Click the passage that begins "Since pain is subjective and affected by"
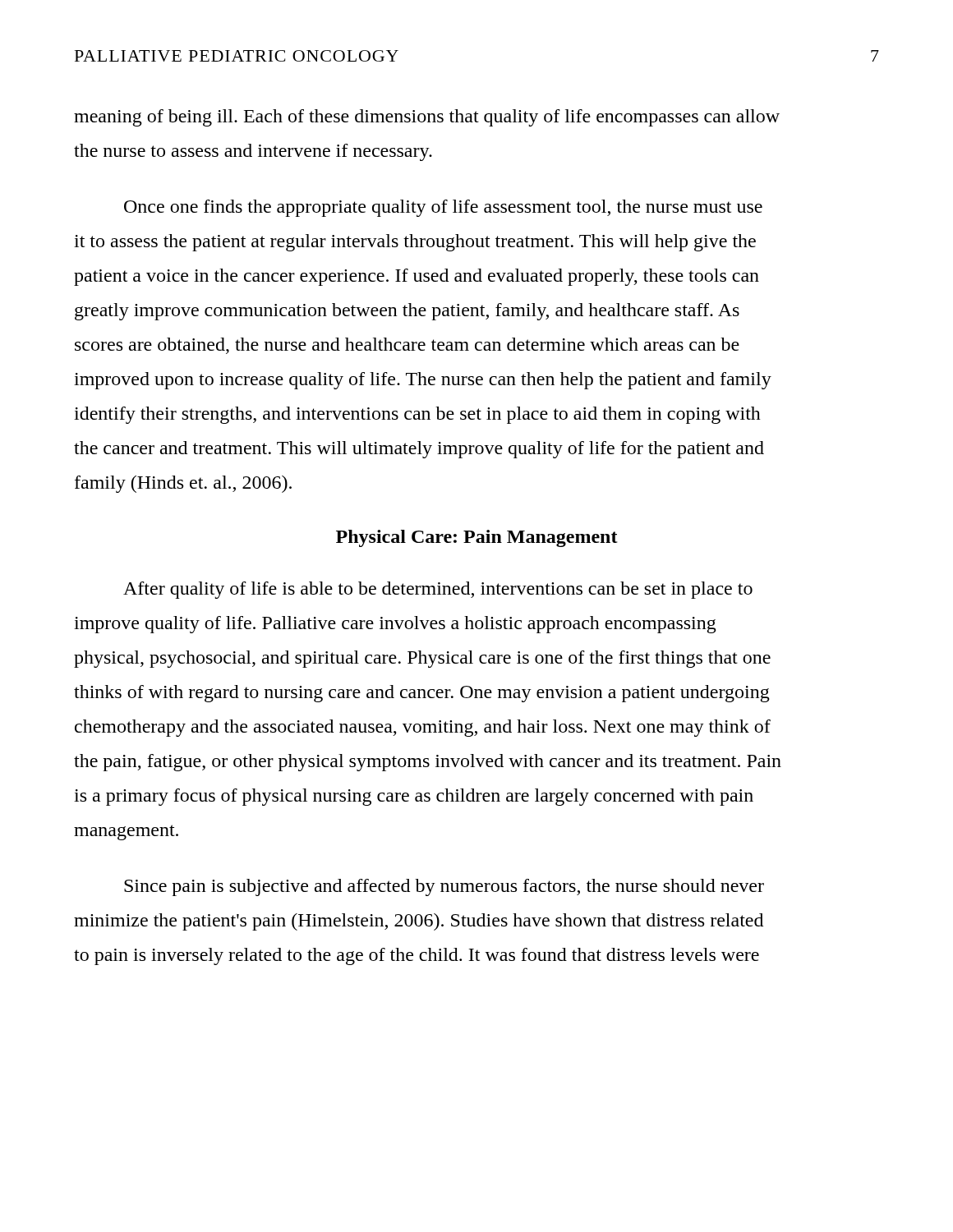This screenshot has height=1232, width=953. click(476, 920)
